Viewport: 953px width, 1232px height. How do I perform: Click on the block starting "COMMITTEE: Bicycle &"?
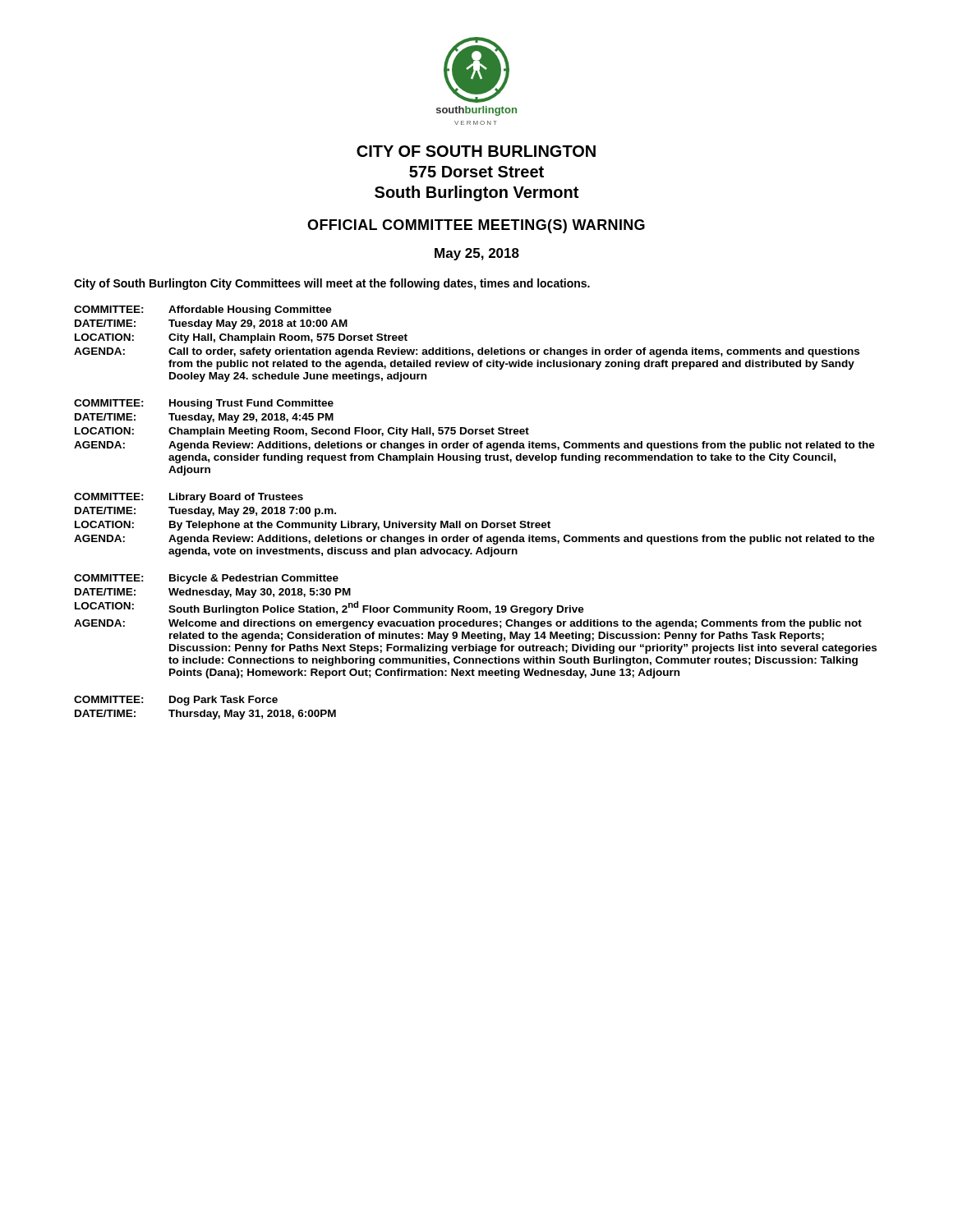click(476, 625)
